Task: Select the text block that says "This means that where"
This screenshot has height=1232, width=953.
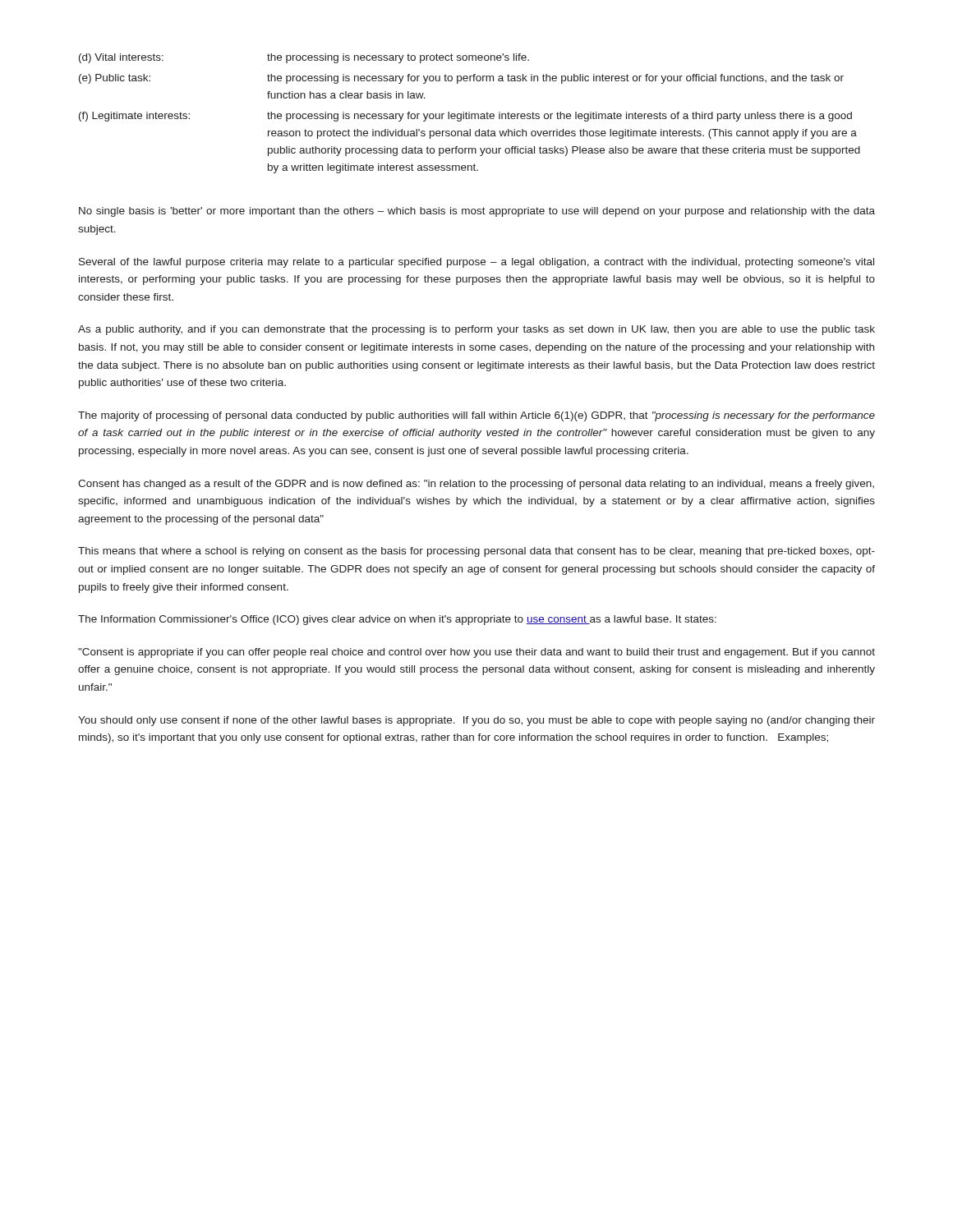Action: 476,569
